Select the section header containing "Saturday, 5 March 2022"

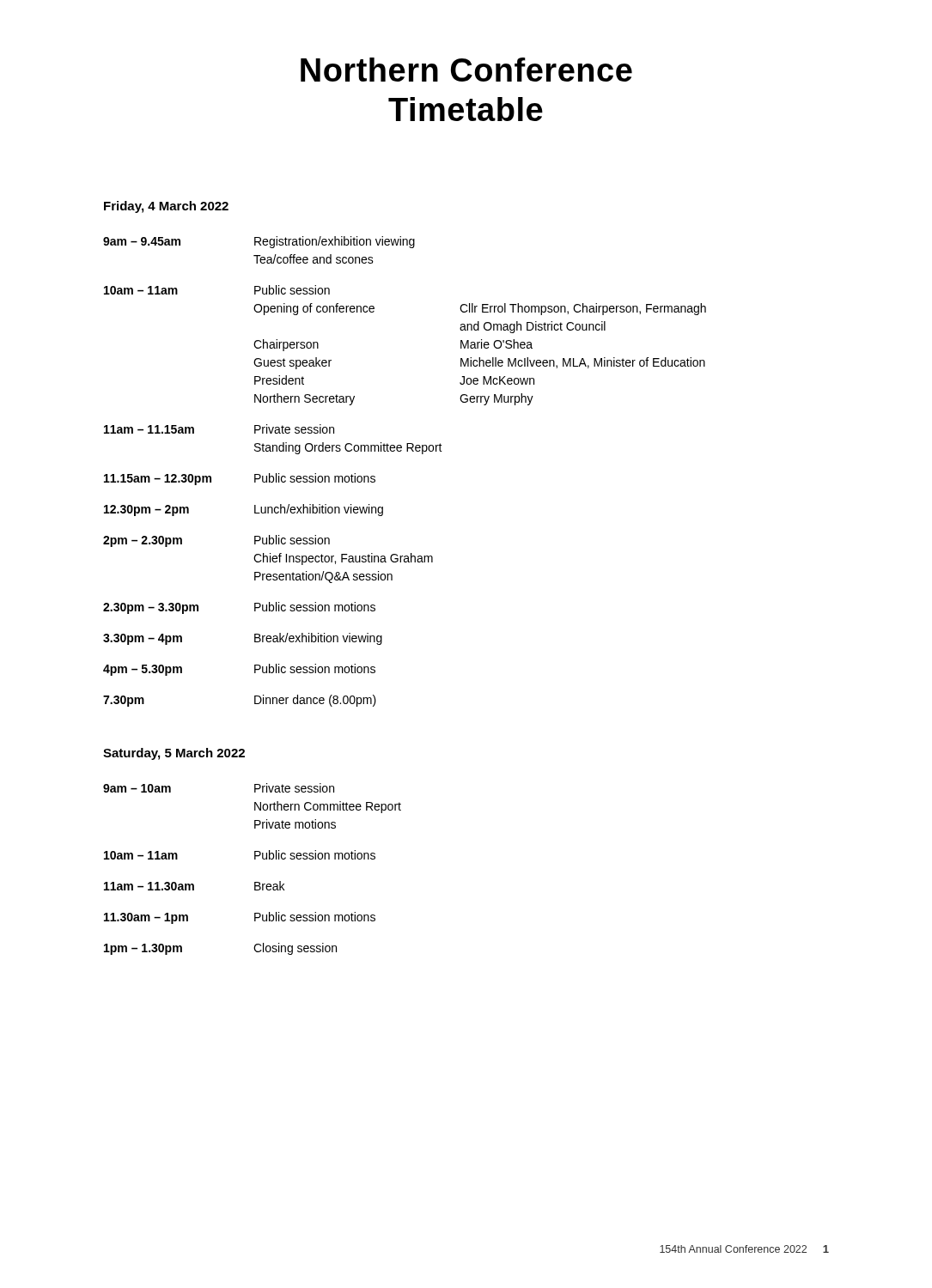tap(174, 753)
